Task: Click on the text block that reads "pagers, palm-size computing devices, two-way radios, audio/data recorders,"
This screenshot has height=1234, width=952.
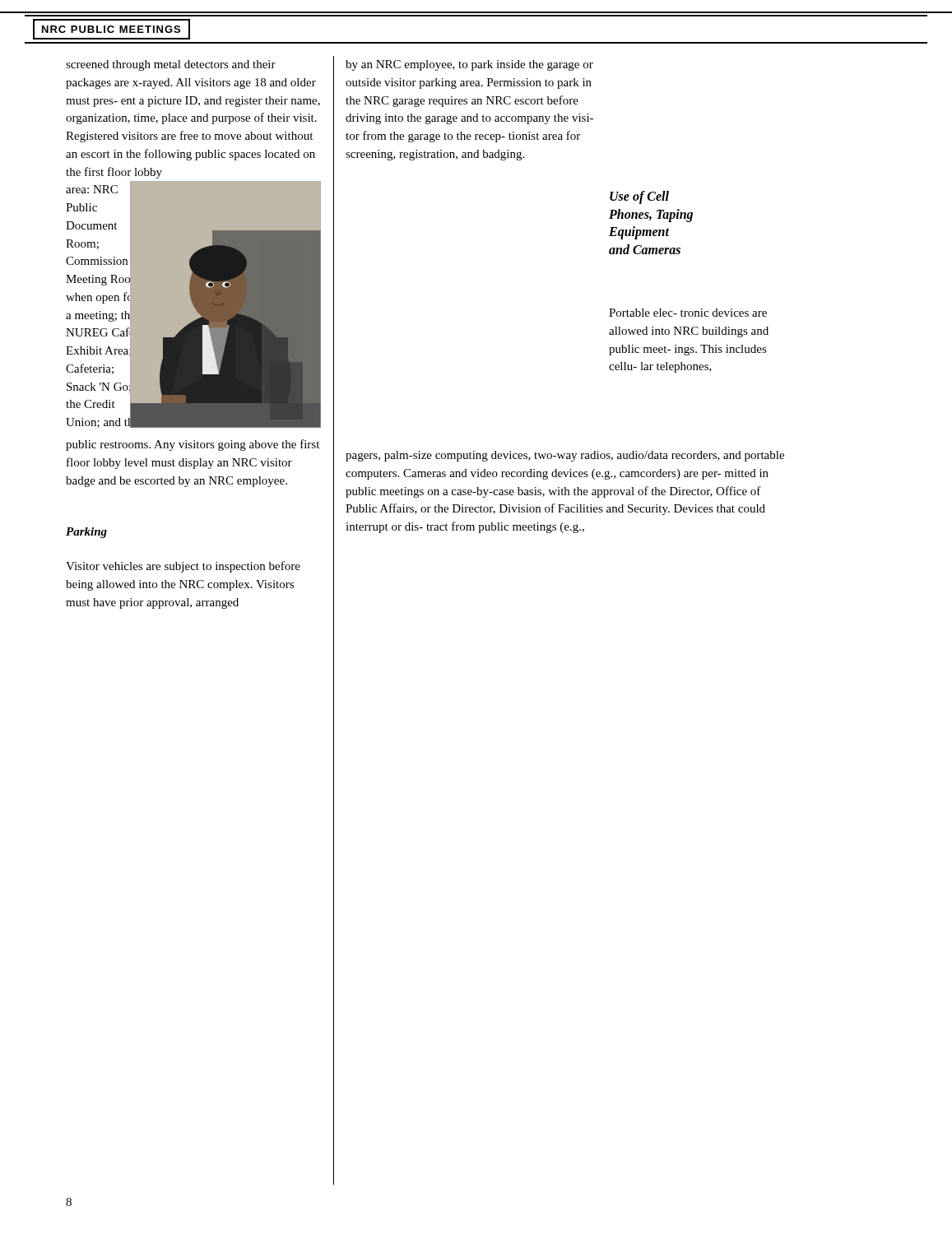Action: point(565,491)
